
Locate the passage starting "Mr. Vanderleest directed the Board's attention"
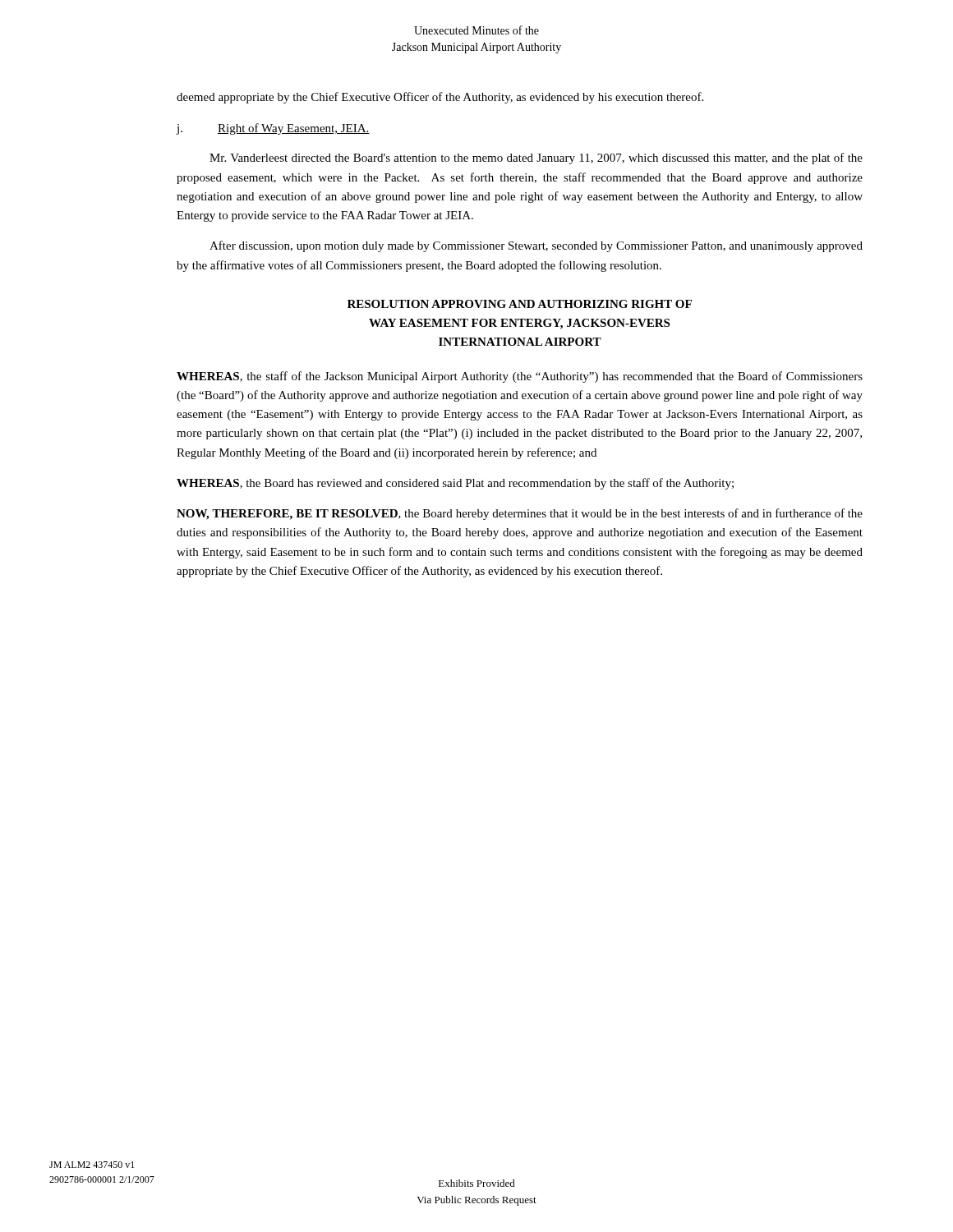[520, 187]
